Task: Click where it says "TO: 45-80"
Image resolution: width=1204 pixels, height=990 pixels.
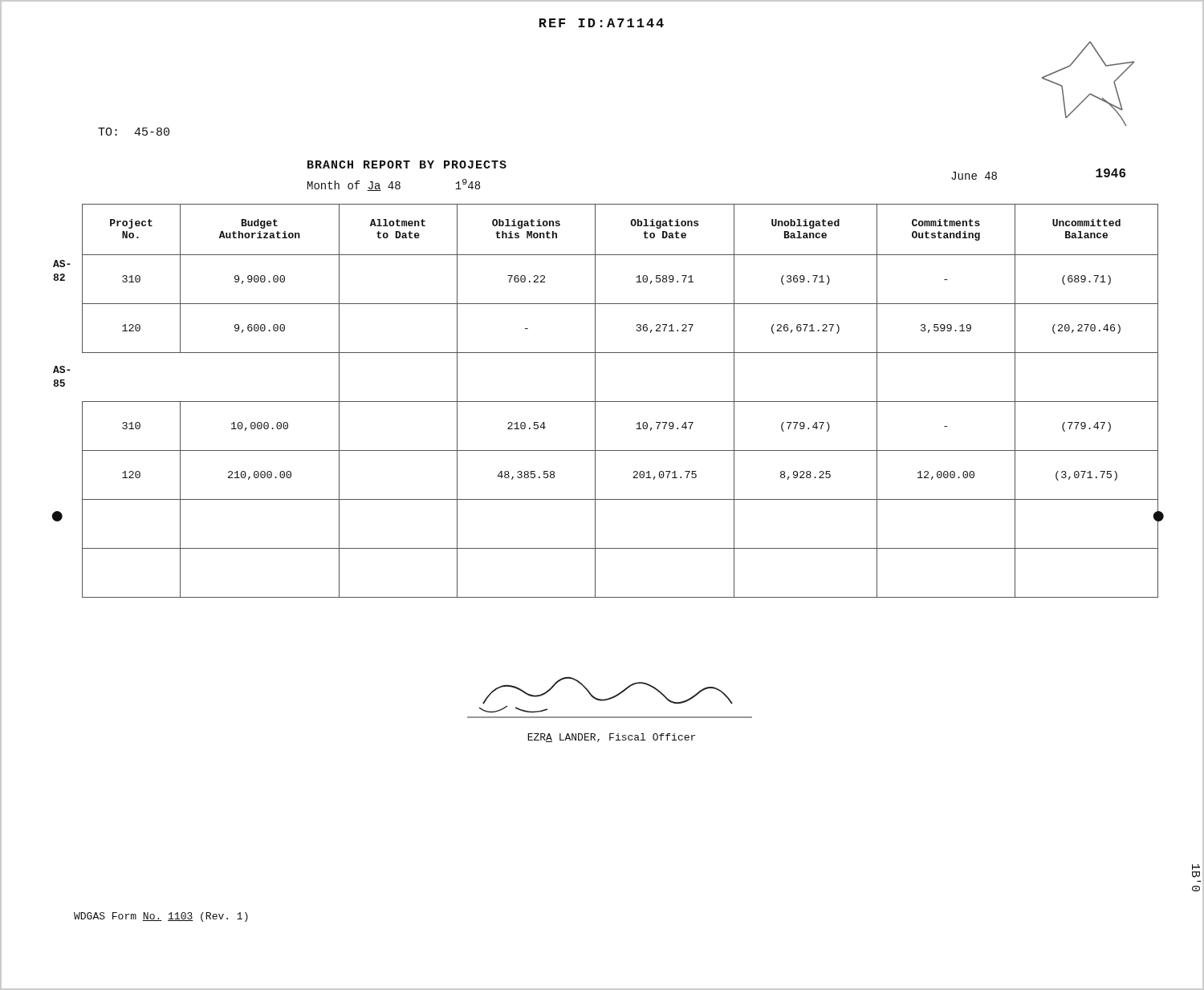Action: (x=134, y=133)
